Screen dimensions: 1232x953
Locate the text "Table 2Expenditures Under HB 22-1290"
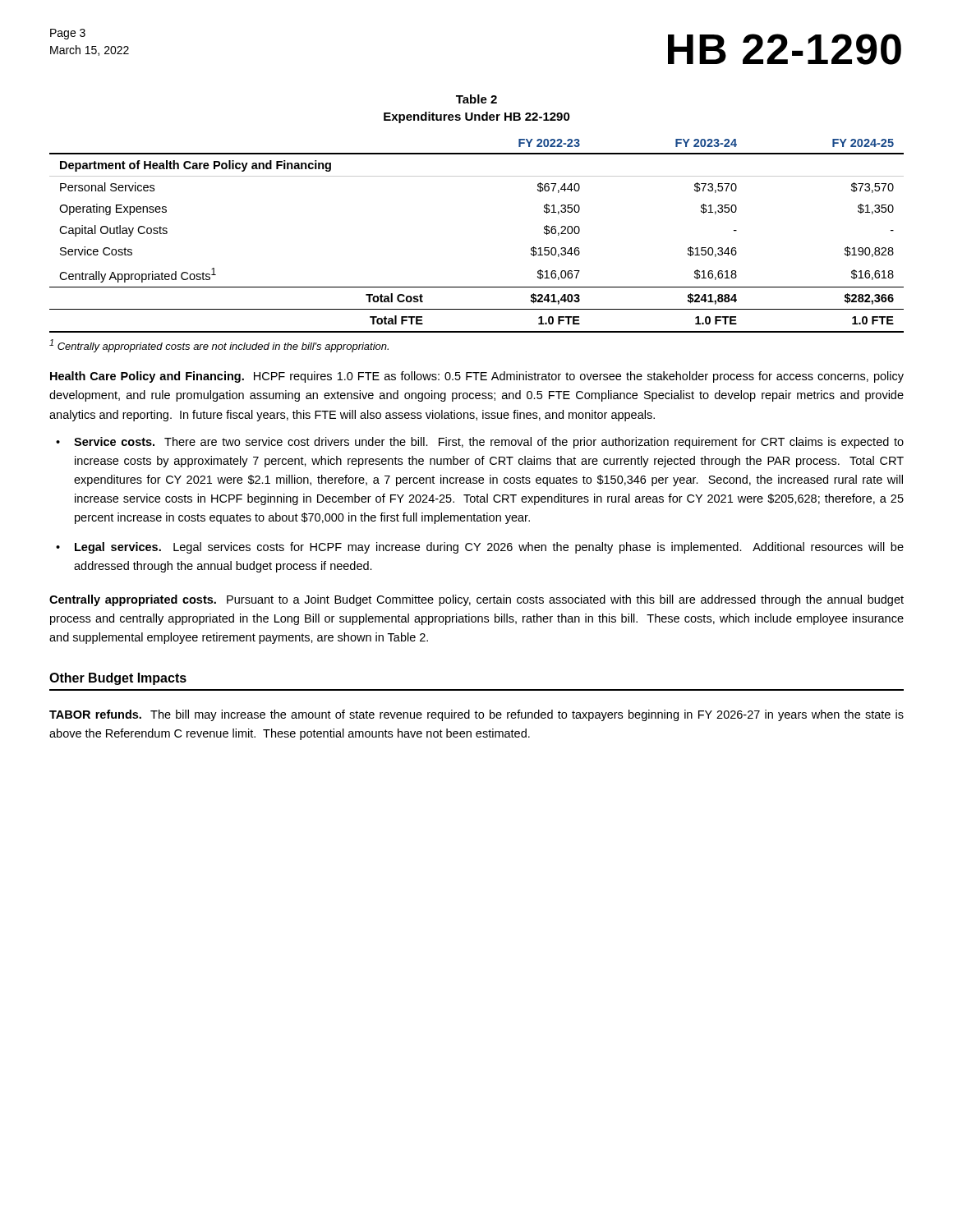click(x=476, y=108)
